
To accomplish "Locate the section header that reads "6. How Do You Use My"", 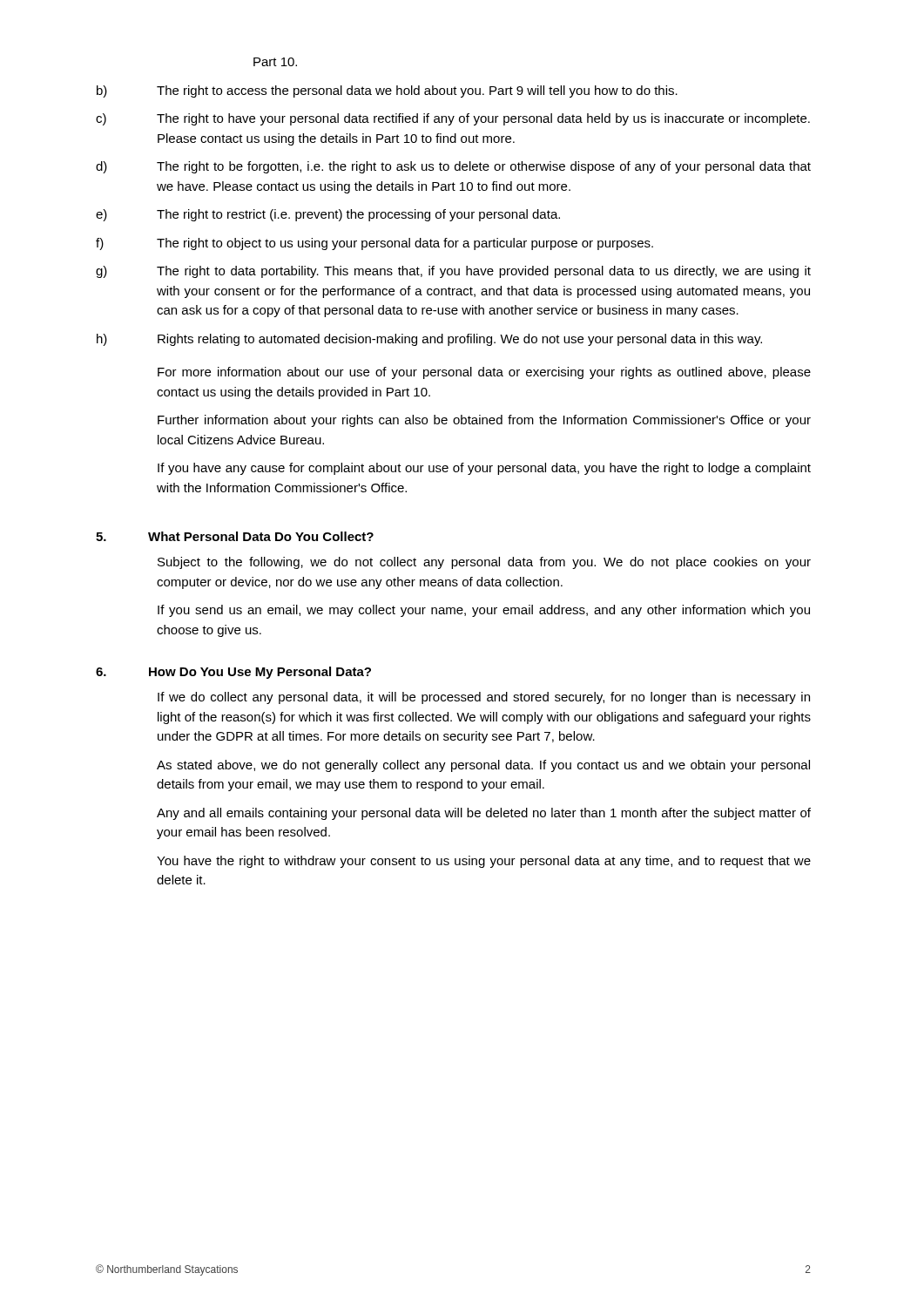I will click(234, 671).
